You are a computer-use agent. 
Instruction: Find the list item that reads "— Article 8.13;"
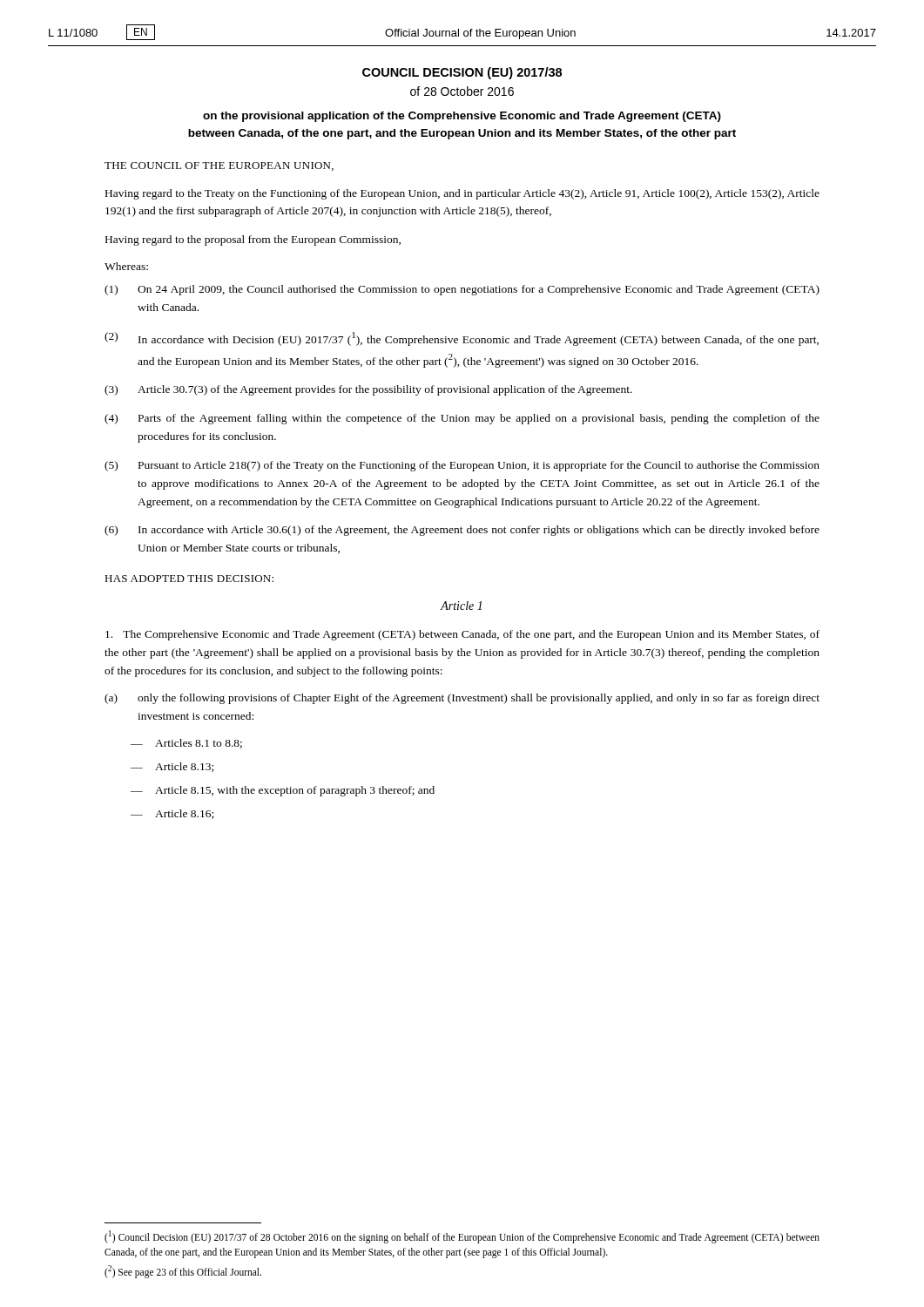172,767
